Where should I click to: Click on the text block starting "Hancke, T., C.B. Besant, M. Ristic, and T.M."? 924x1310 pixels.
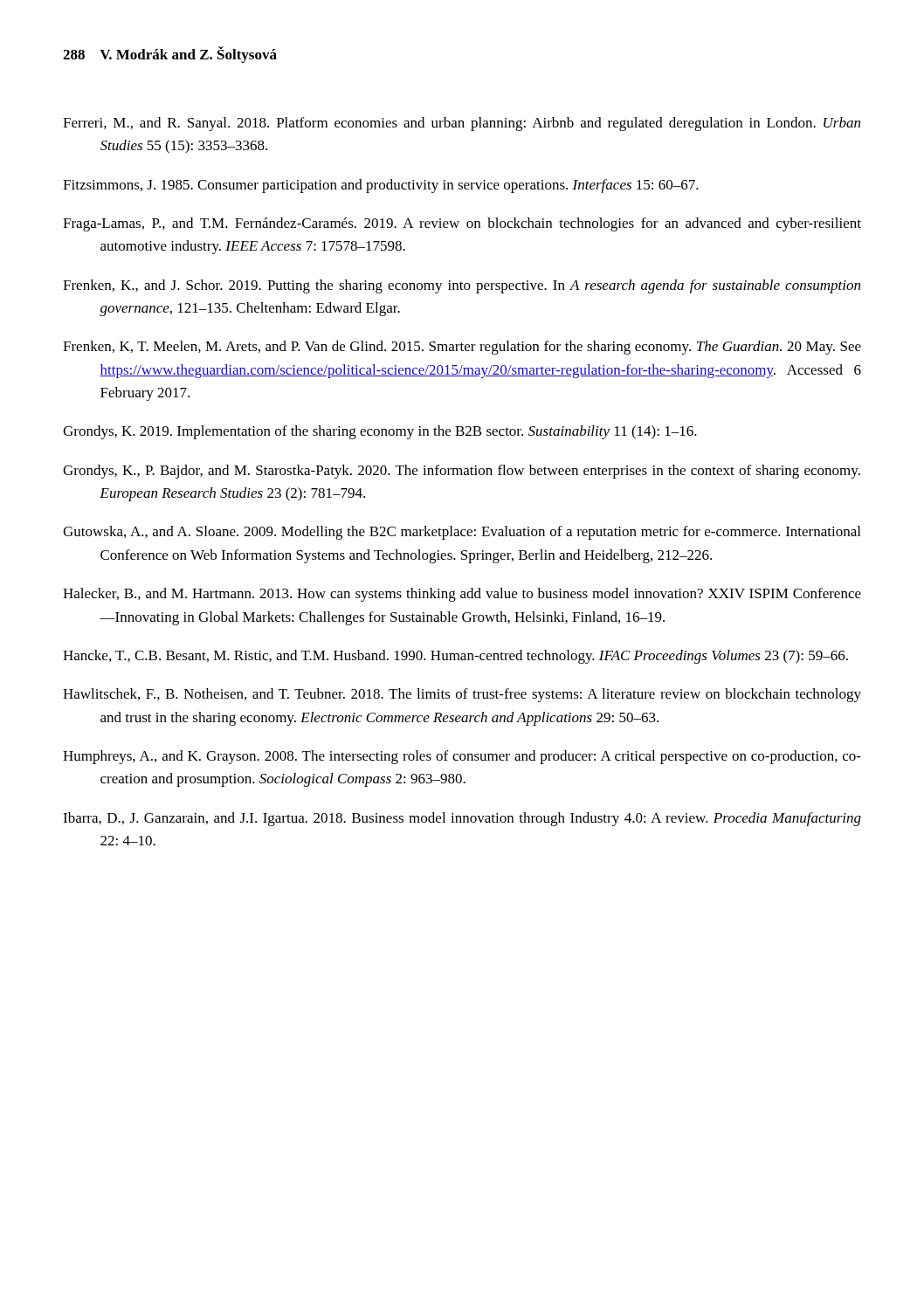456,656
